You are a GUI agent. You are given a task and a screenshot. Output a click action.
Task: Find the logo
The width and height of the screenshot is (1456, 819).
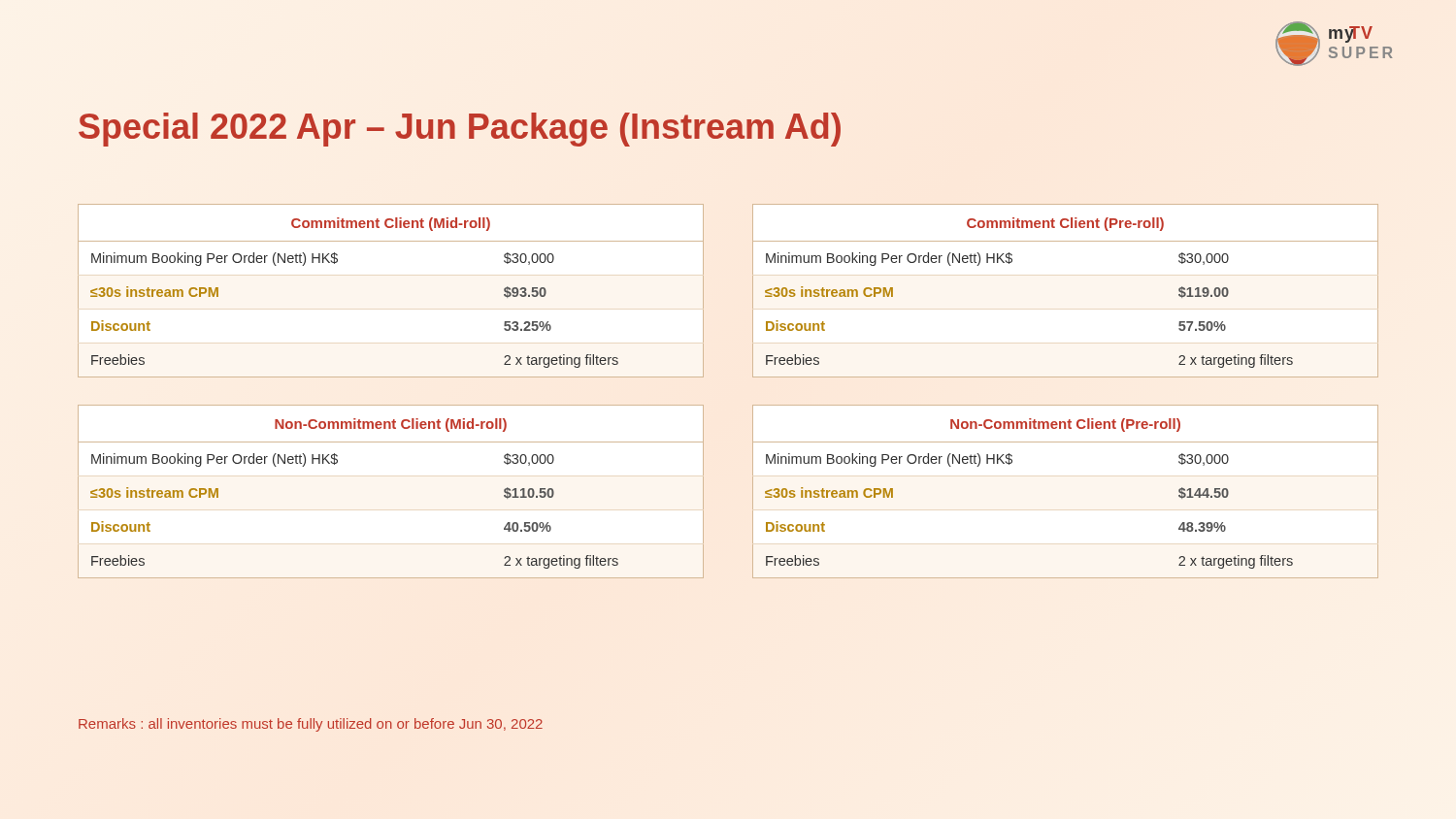(1349, 47)
